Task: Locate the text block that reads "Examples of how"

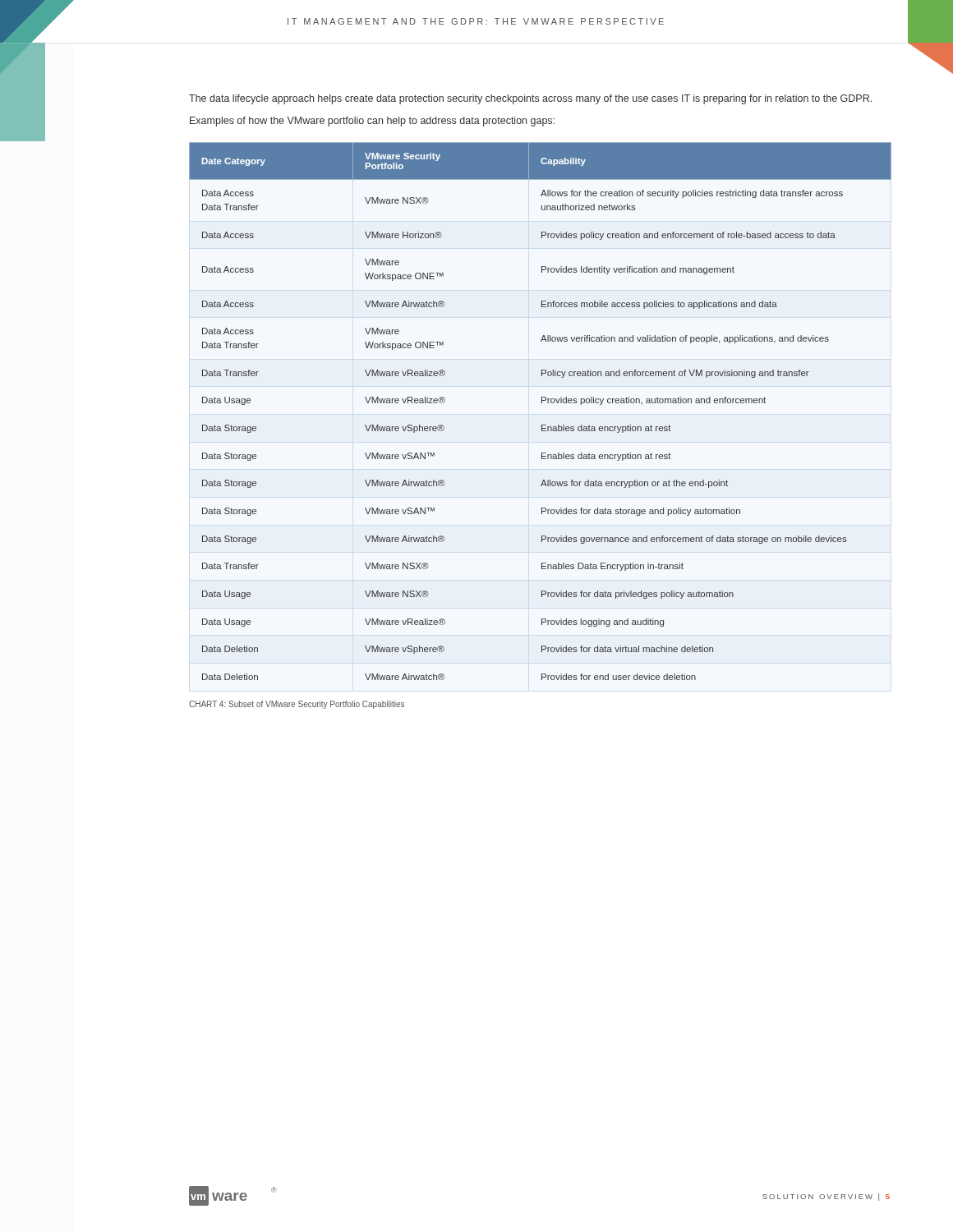Action: tap(372, 120)
